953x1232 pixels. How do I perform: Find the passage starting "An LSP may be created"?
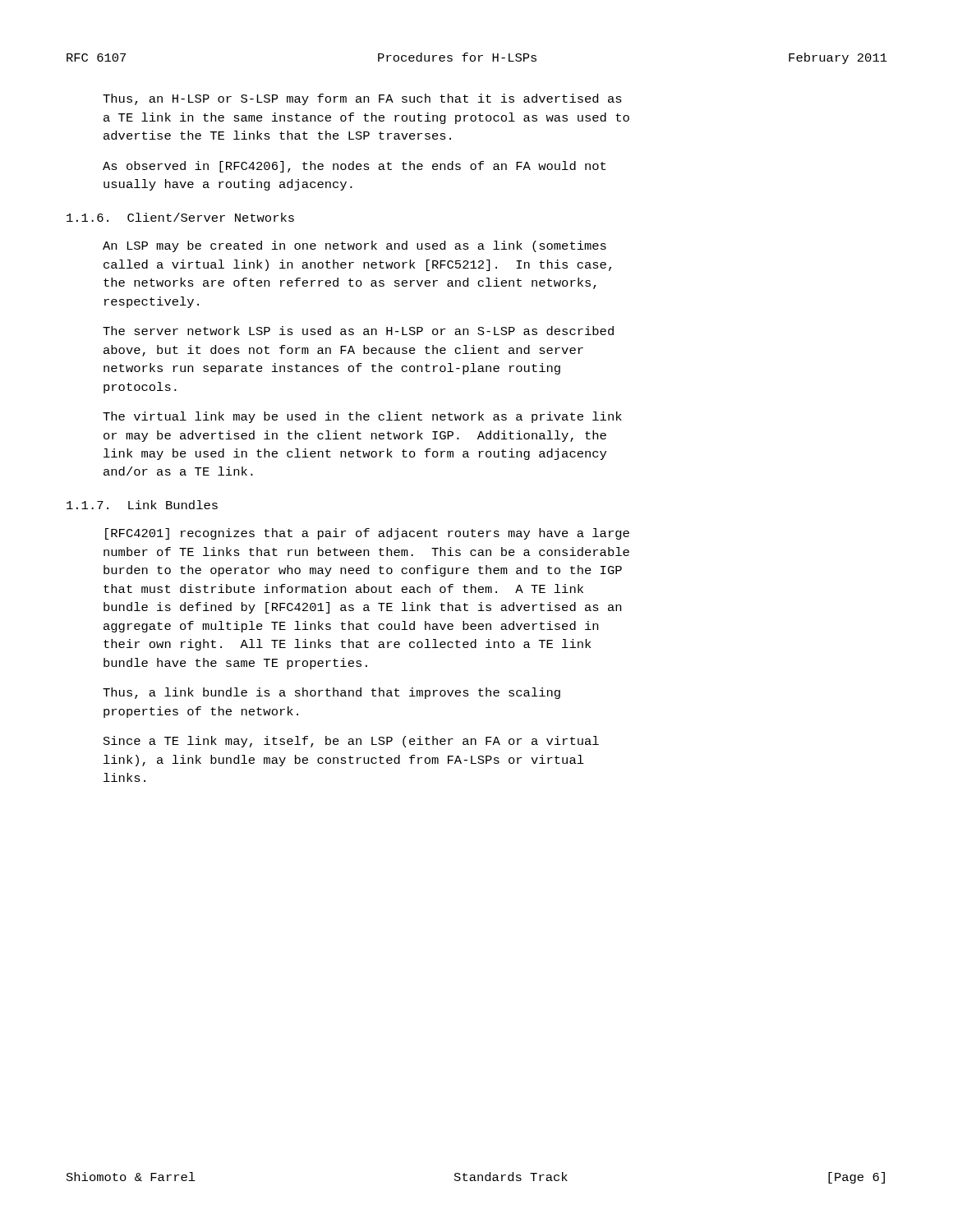click(359, 274)
